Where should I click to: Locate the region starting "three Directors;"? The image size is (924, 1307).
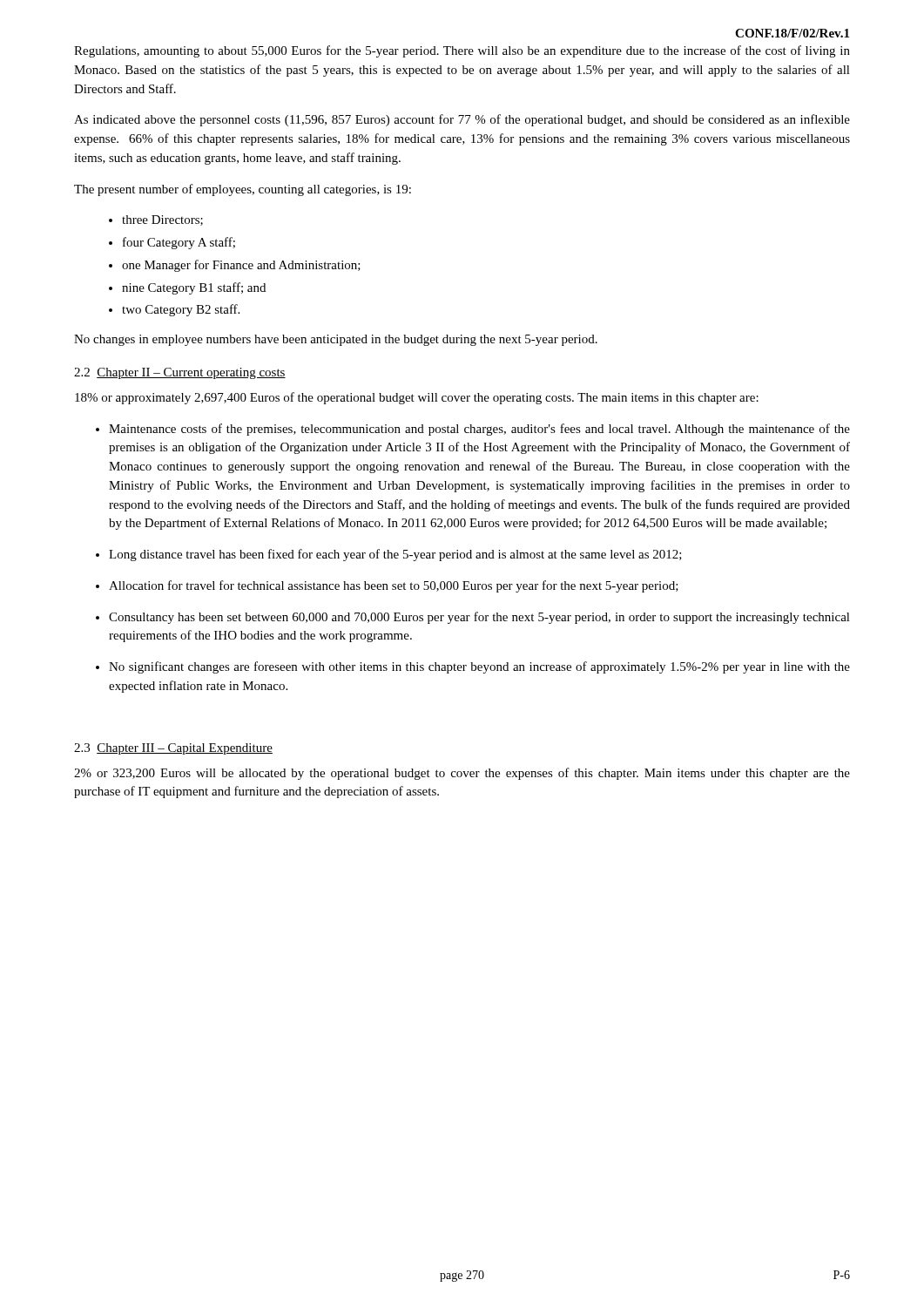click(x=156, y=220)
